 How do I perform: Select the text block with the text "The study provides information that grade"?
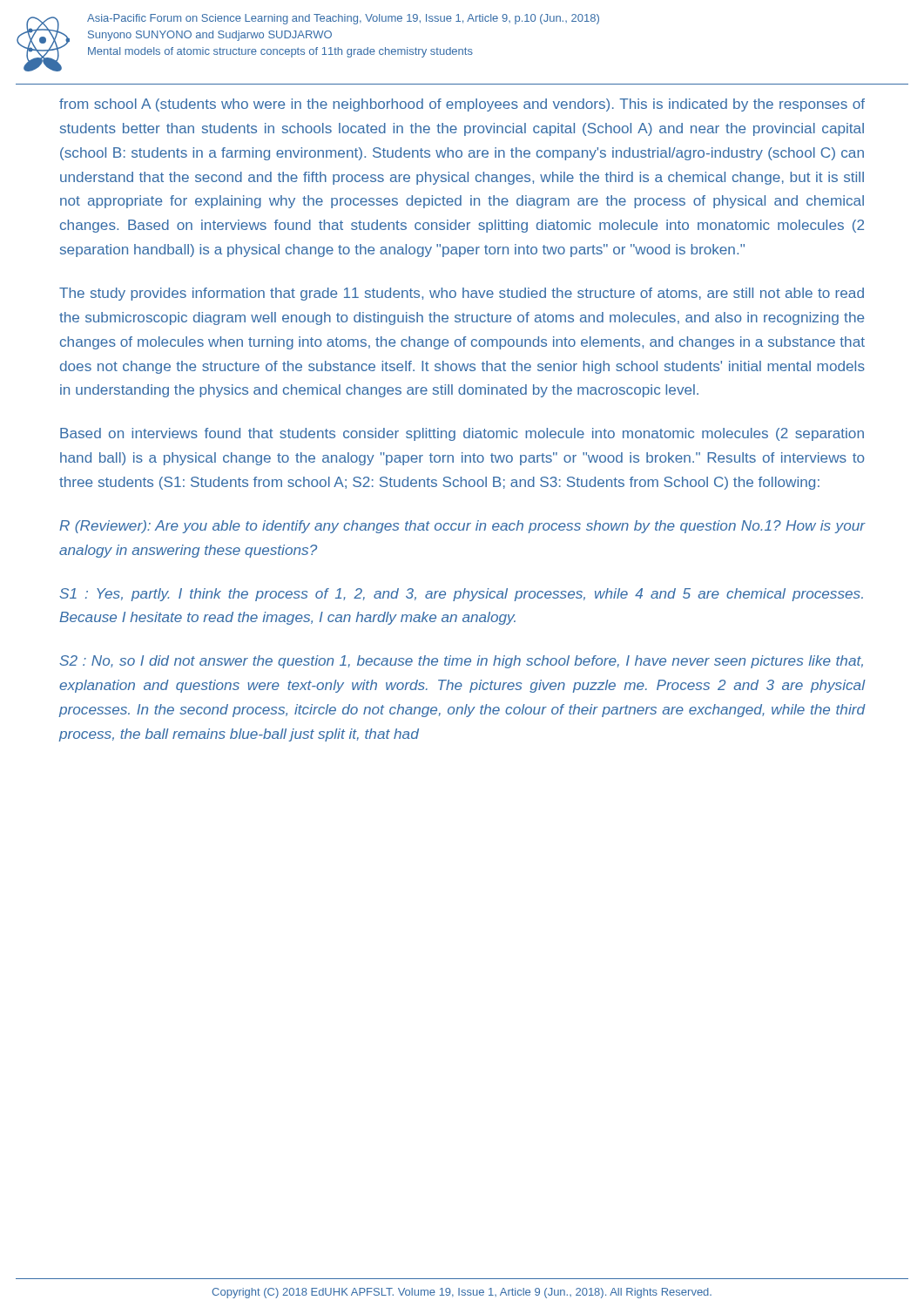click(x=462, y=341)
